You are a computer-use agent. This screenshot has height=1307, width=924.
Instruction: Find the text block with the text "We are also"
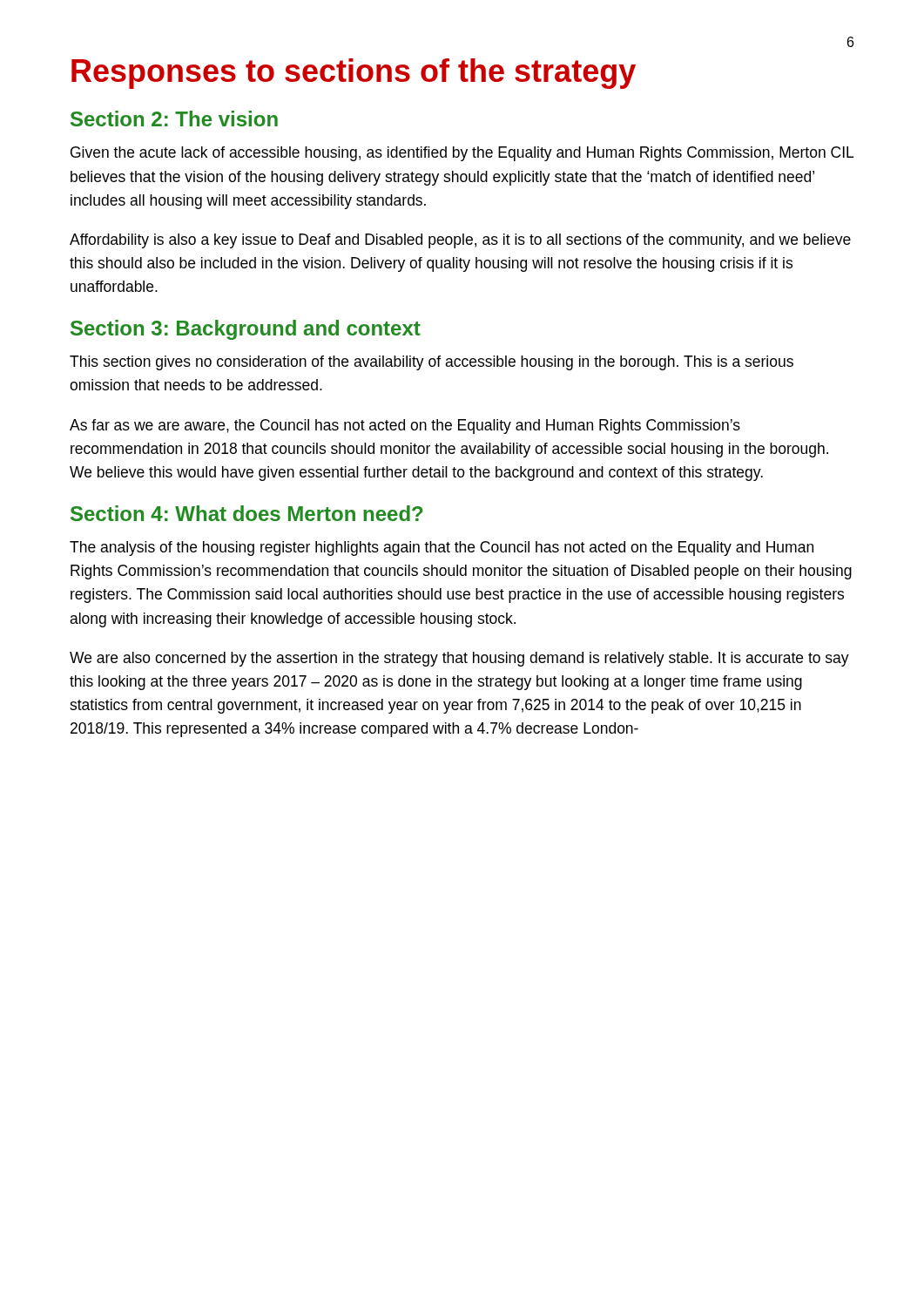pyautogui.click(x=462, y=693)
